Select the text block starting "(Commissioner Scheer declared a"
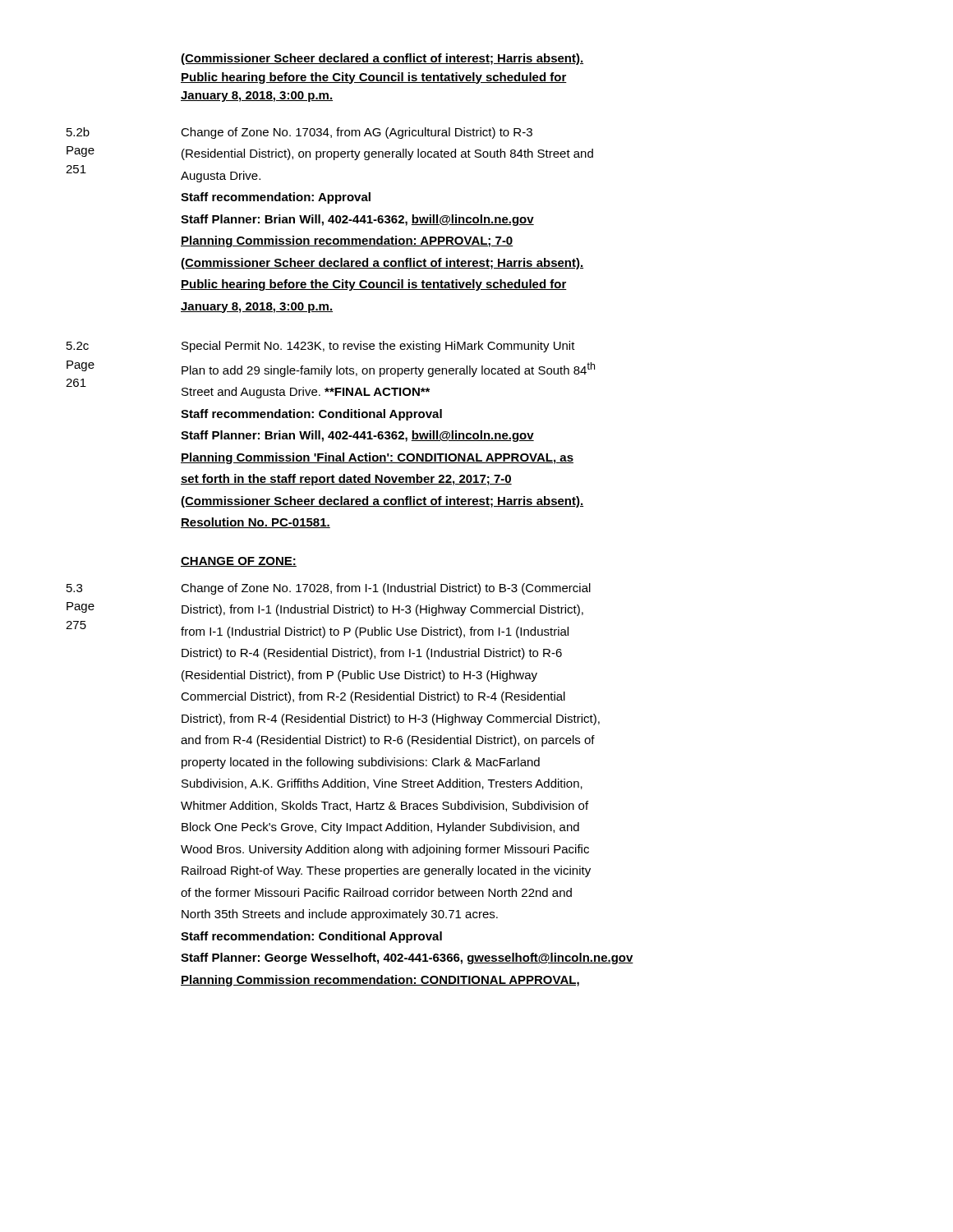 pyautogui.click(x=382, y=76)
